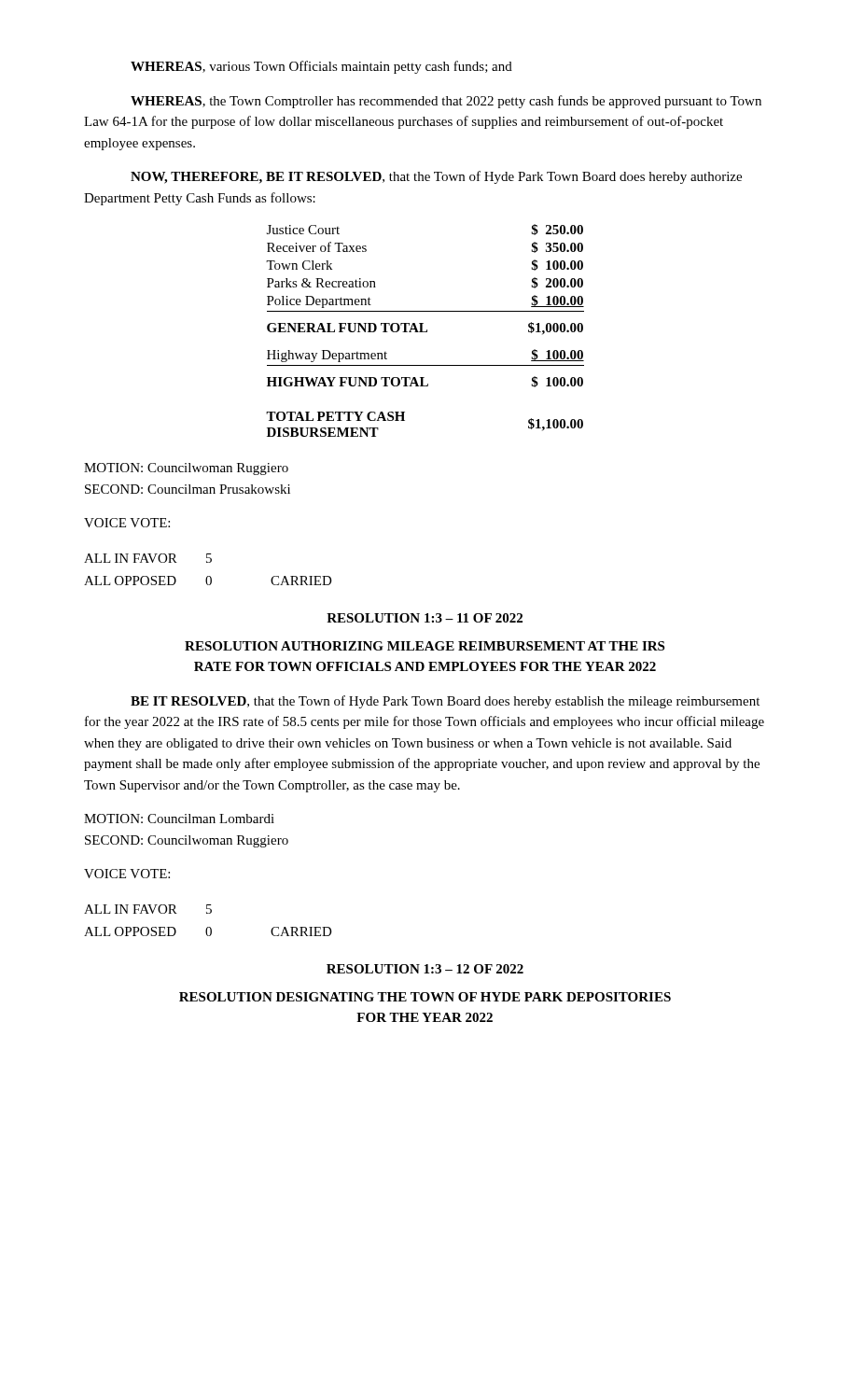Point to the section header beginning "RESOLUTION AUTHORIZING MILEAGE REIMBURSEMENT"
Viewport: 850px width, 1400px height.
425,656
